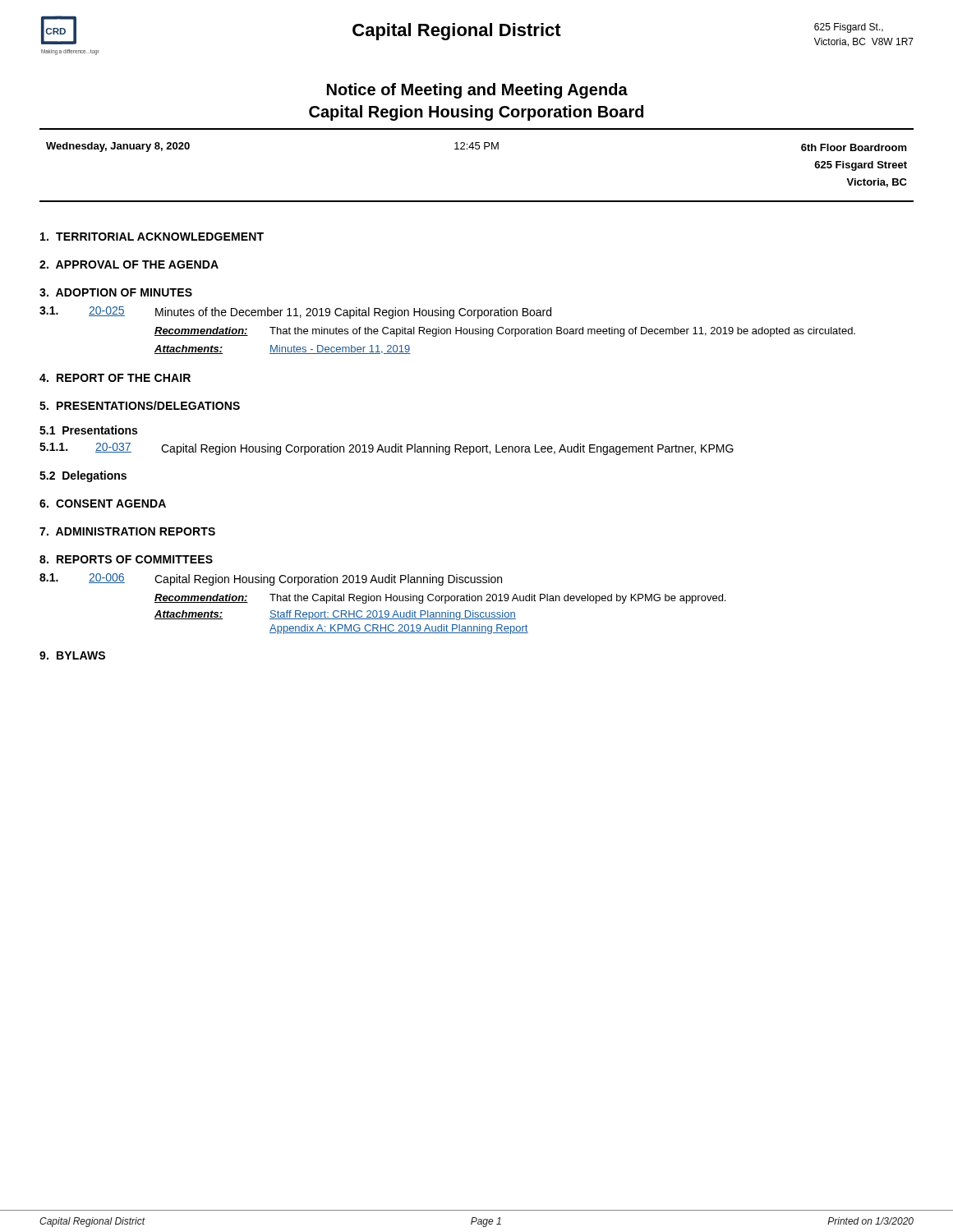
Task: Click where it says "6. CONSENT AGENDA"
Action: (103, 504)
